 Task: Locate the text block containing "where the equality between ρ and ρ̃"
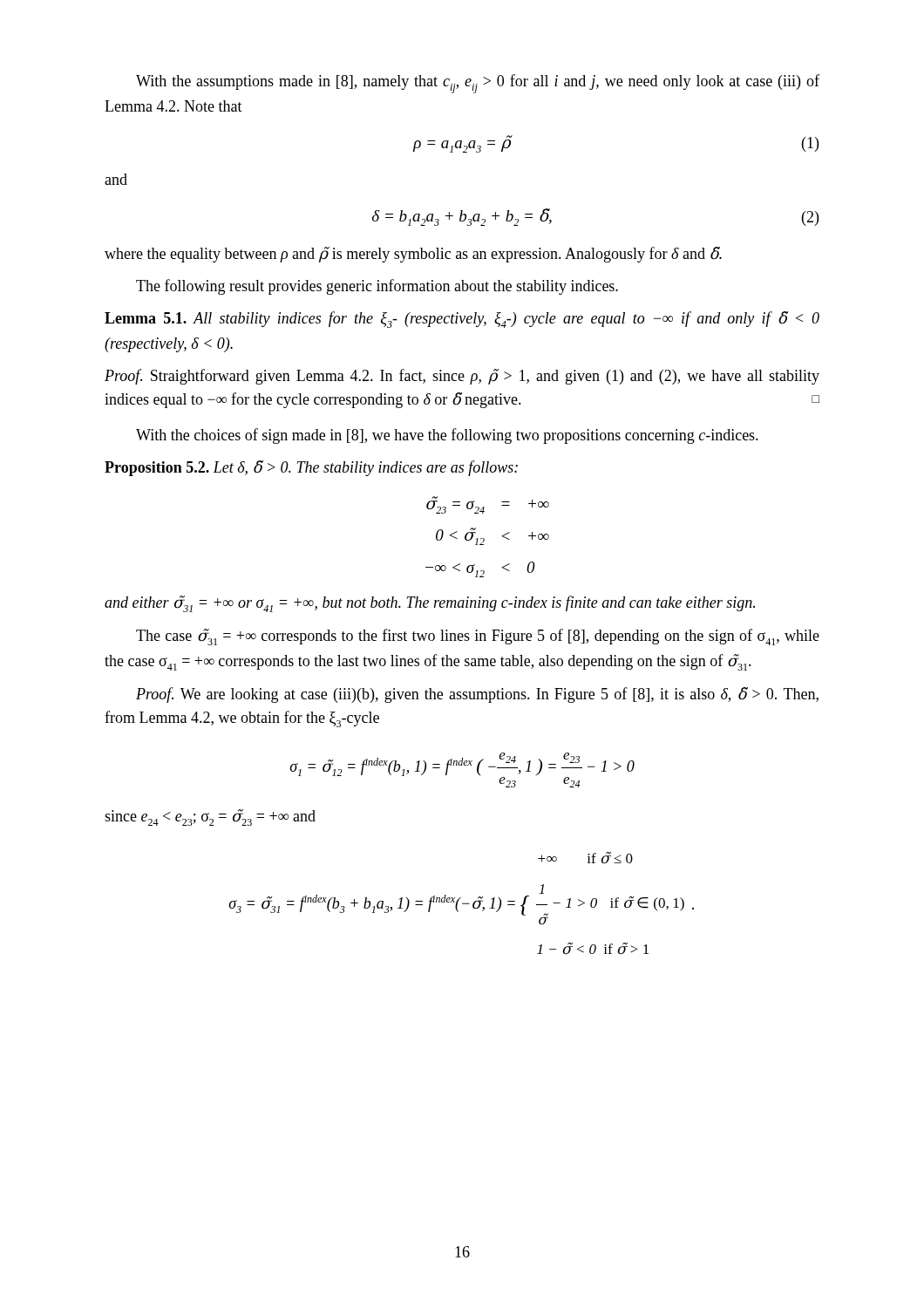point(414,254)
